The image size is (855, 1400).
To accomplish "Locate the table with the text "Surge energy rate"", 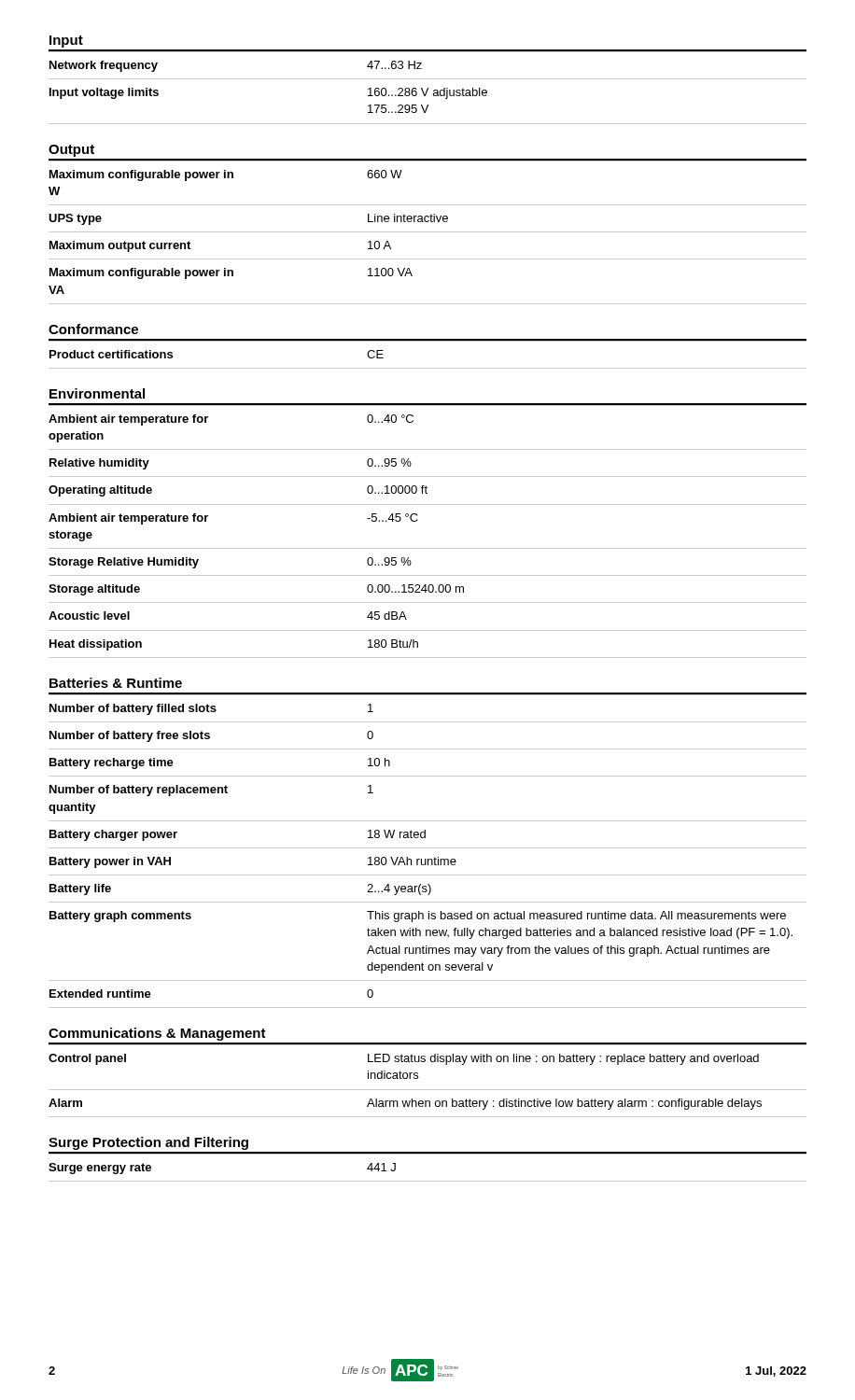I will click(x=428, y=1167).
